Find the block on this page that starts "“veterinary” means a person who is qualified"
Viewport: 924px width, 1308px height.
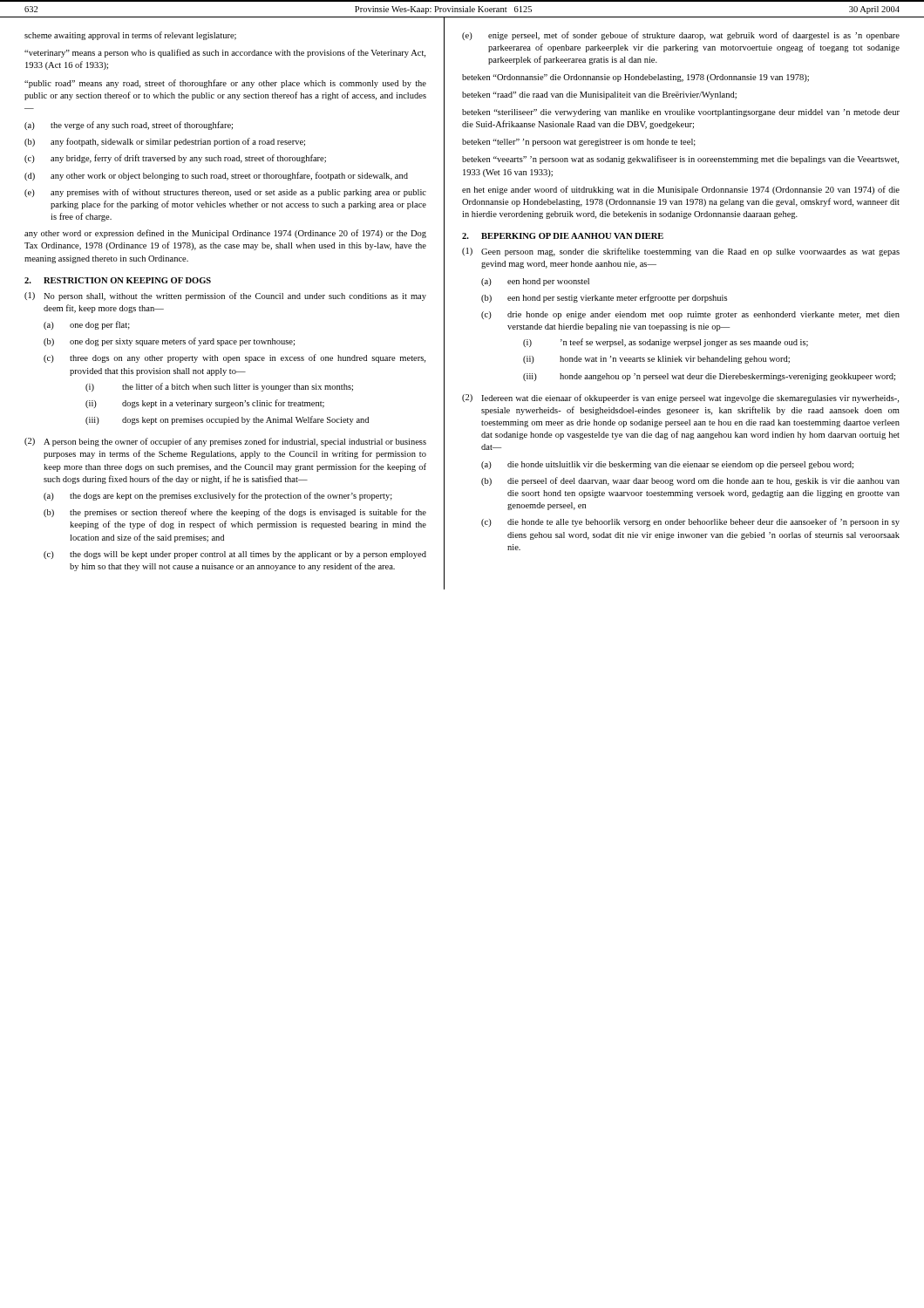coord(225,60)
